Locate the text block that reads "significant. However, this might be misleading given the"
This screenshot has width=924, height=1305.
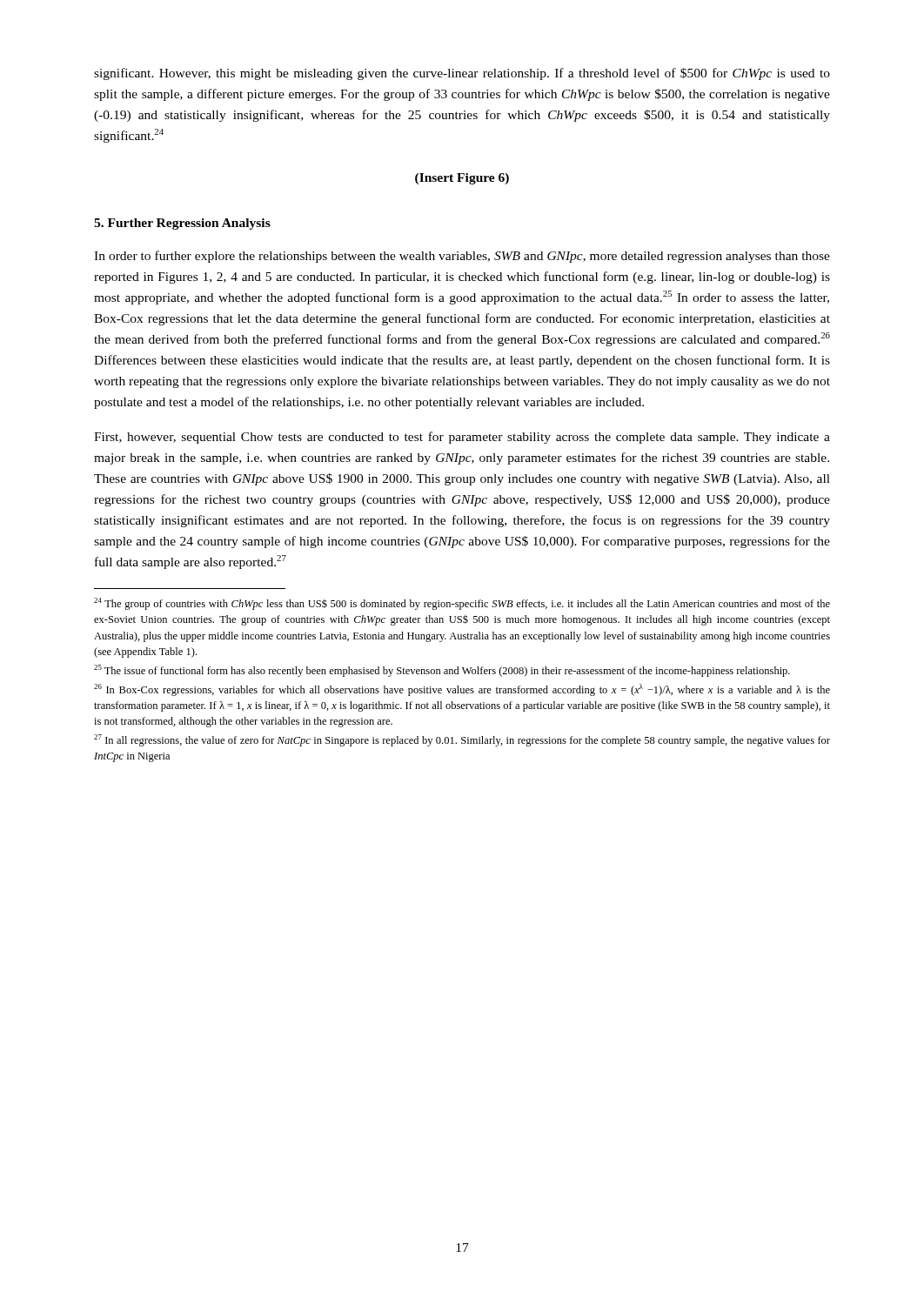pos(462,104)
